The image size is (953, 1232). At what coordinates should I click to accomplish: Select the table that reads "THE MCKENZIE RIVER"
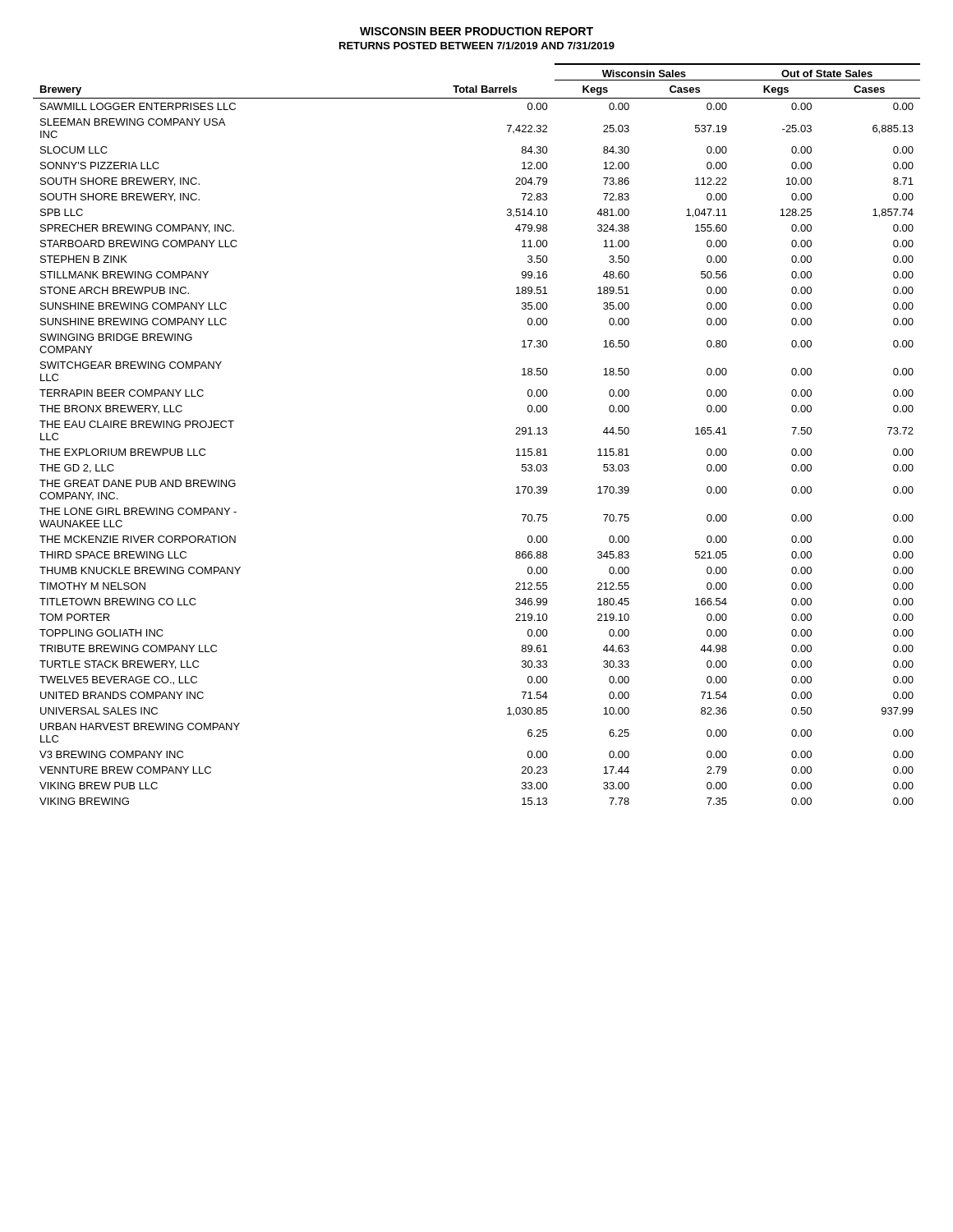[476, 436]
